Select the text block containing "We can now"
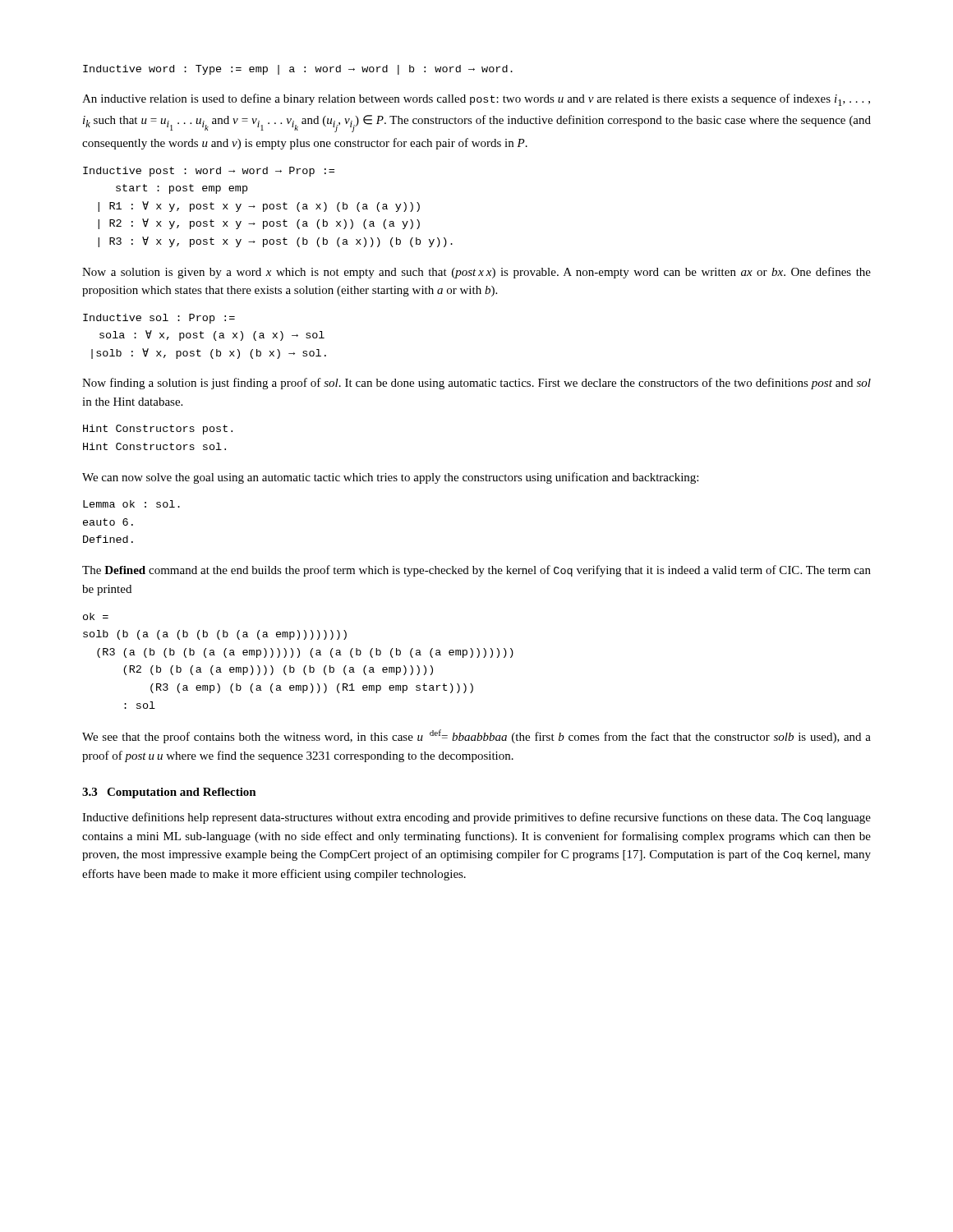The width and height of the screenshot is (953, 1232). coord(476,477)
